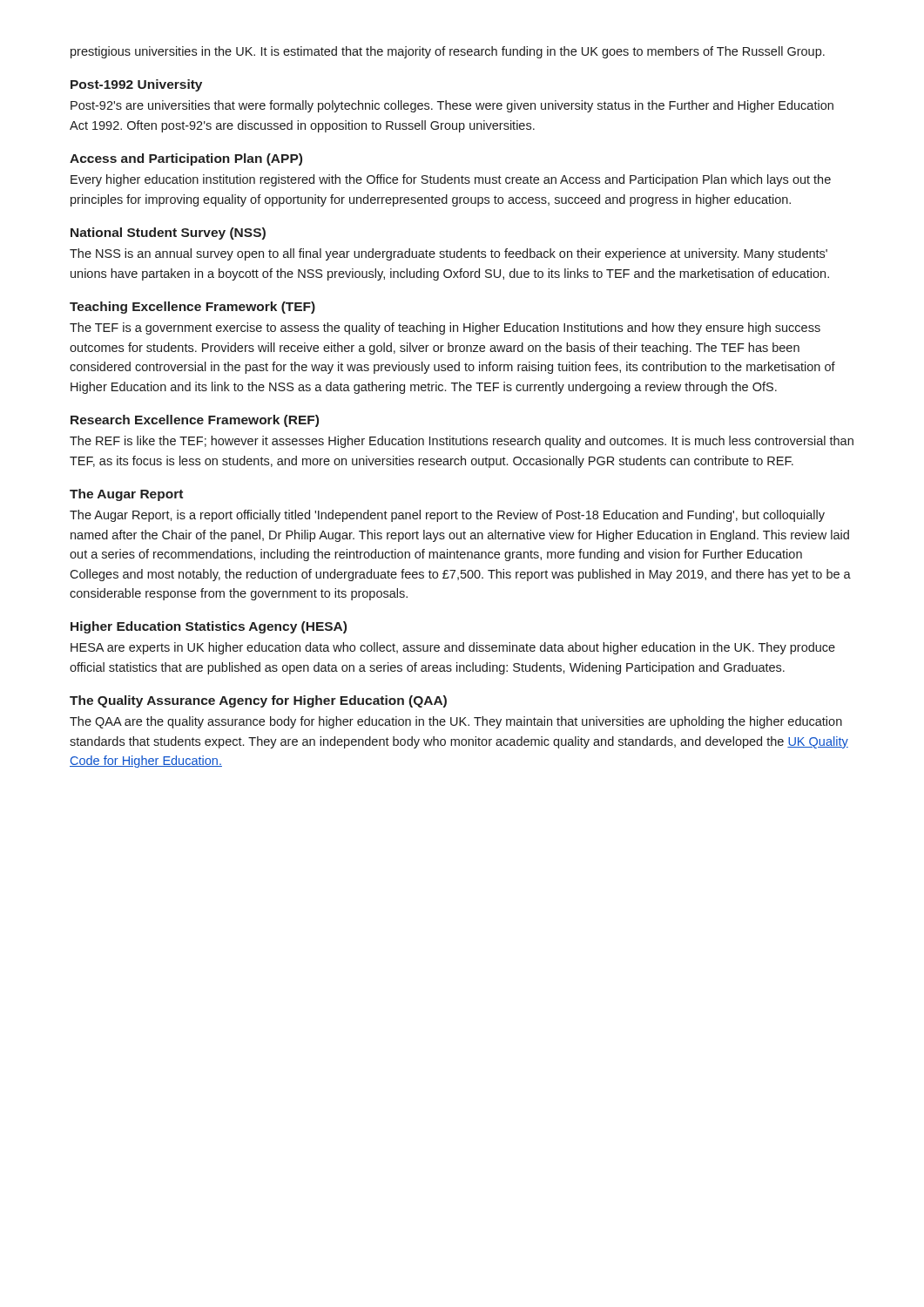Point to "Post-1992 University"

click(x=136, y=84)
